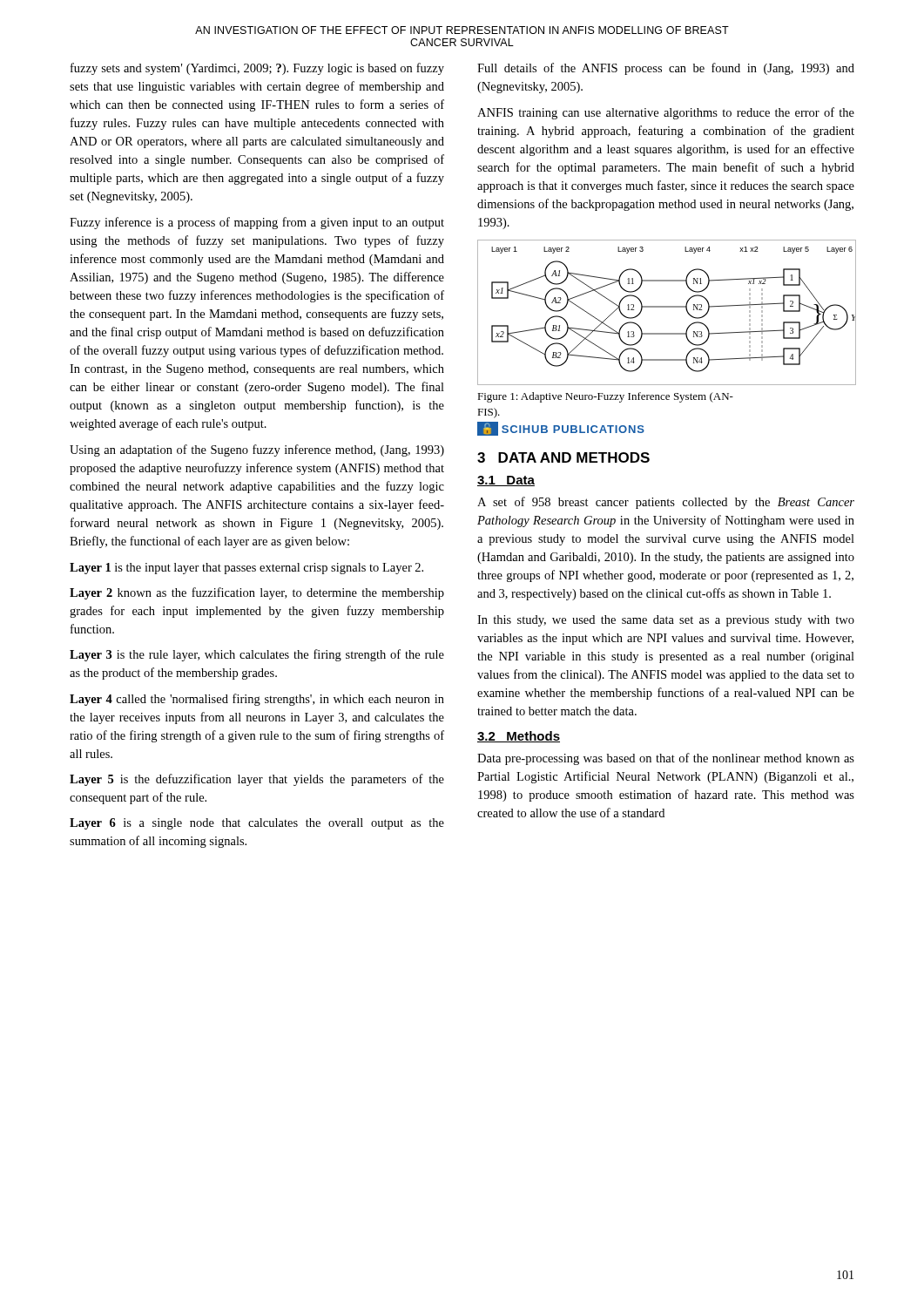Find the passage starting "Layer 4 called"
924x1307 pixels.
(x=257, y=726)
